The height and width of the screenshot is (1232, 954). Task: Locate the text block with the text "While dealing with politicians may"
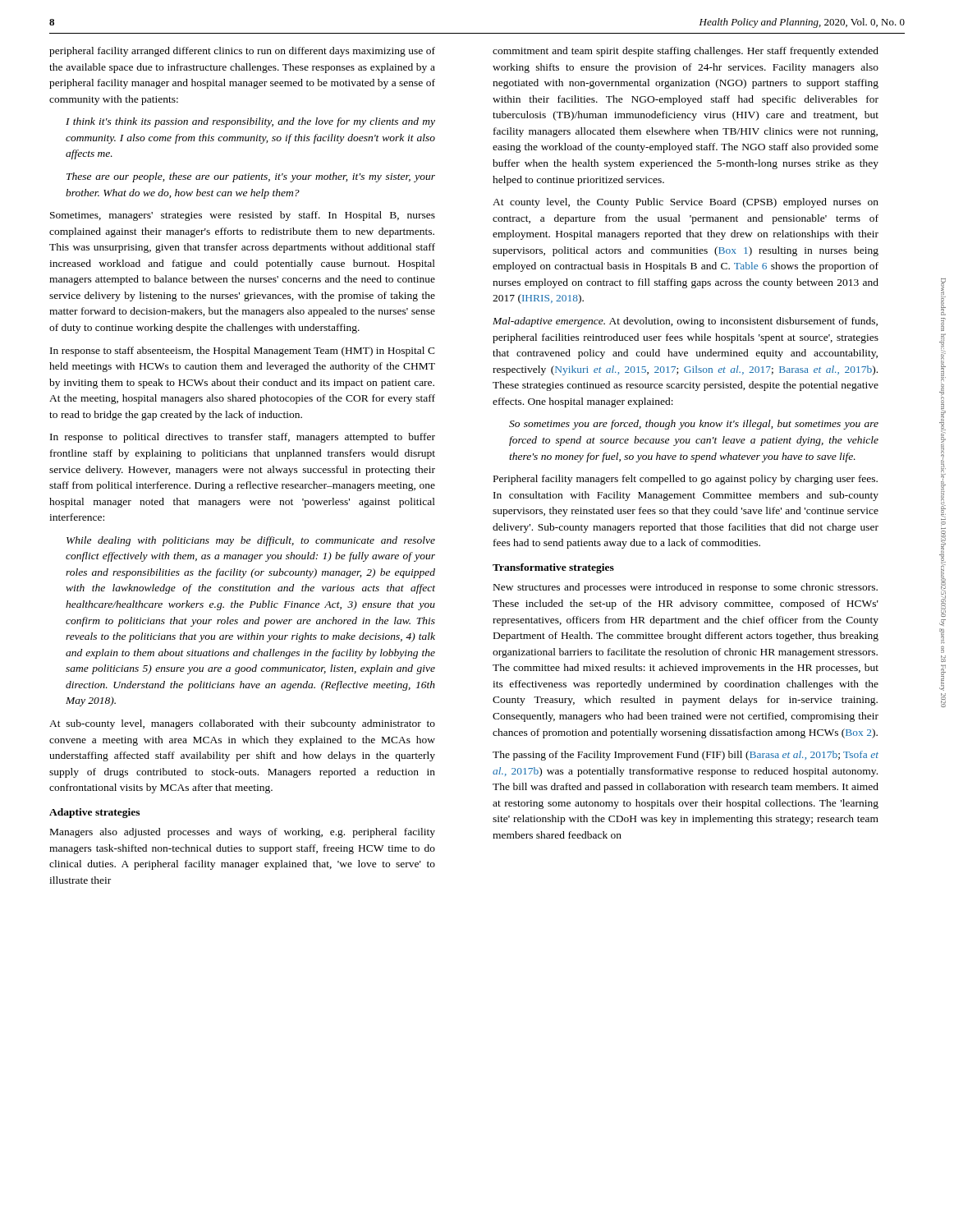click(250, 620)
